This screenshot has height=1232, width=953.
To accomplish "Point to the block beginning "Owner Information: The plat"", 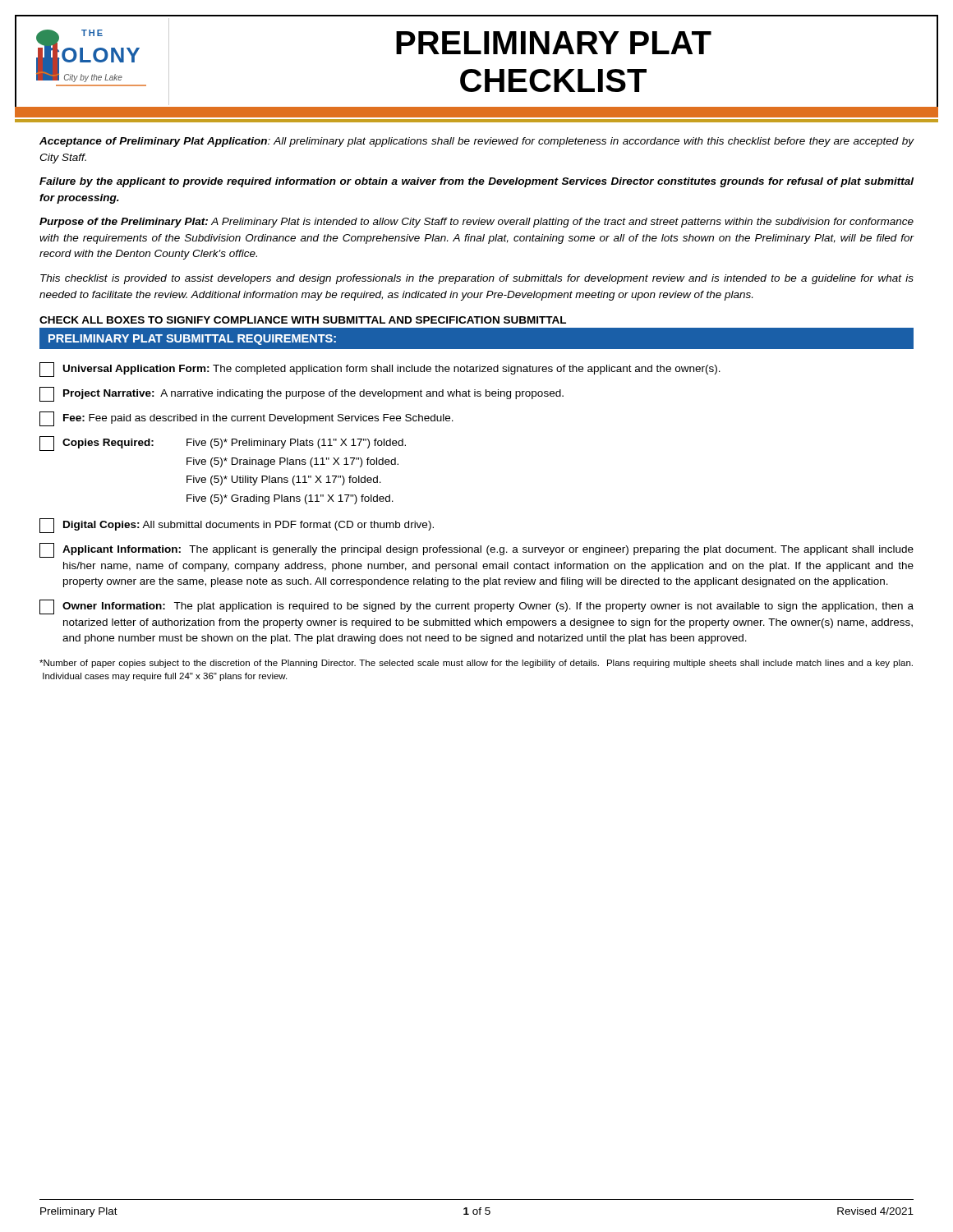I will coord(476,622).
